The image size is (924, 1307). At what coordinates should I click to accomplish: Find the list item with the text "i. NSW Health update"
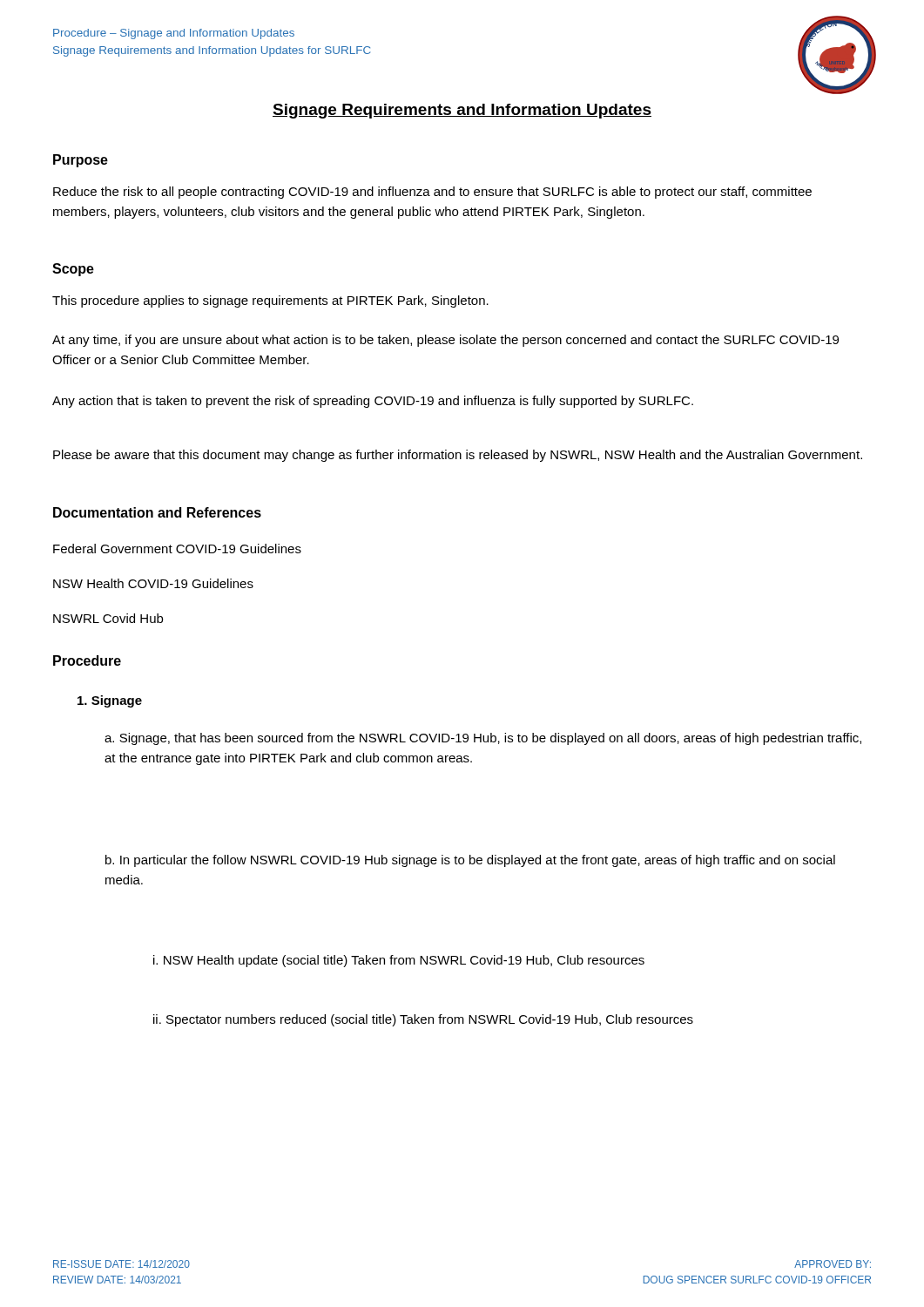pos(399,960)
